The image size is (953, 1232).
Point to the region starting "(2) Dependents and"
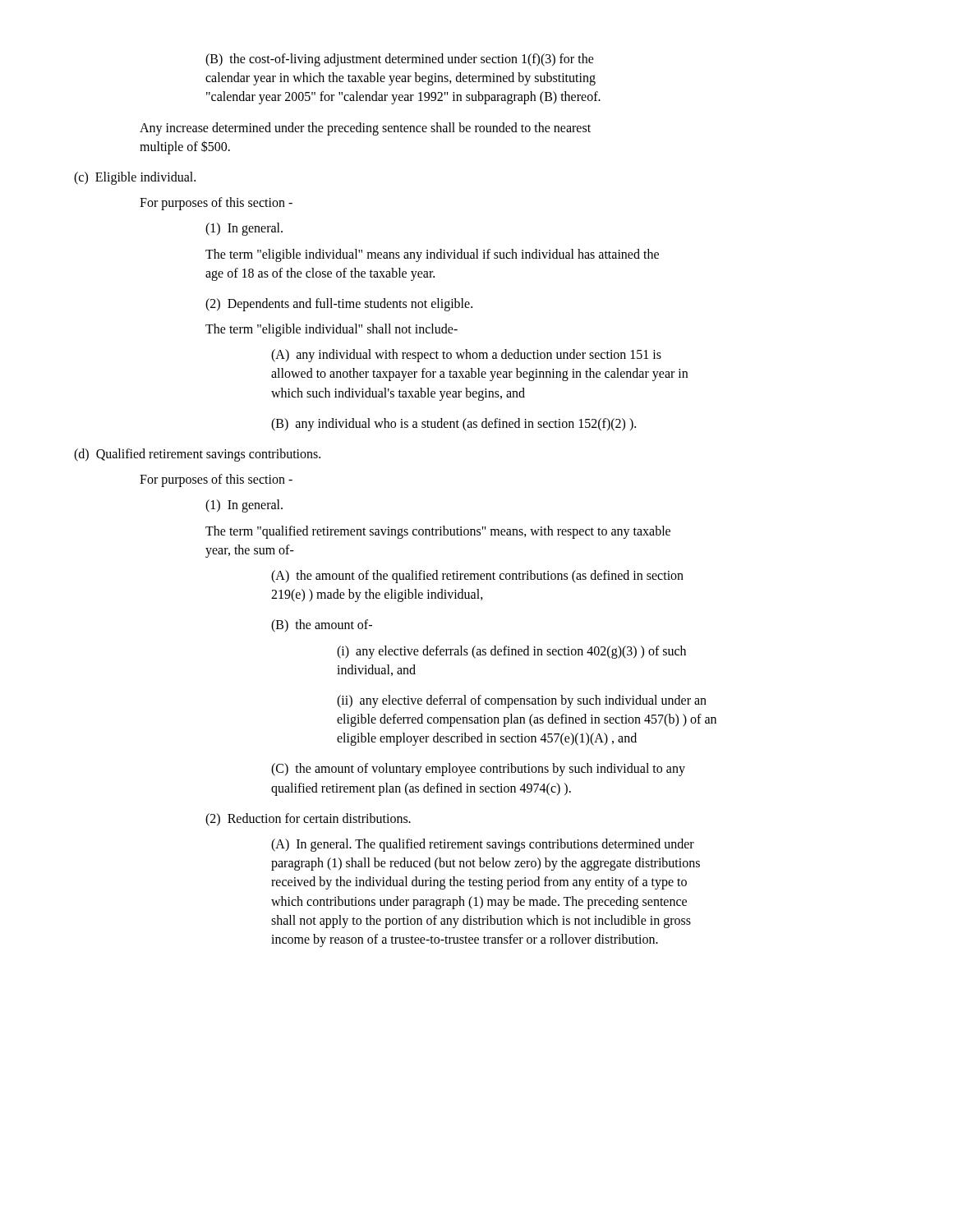(339, 303)
